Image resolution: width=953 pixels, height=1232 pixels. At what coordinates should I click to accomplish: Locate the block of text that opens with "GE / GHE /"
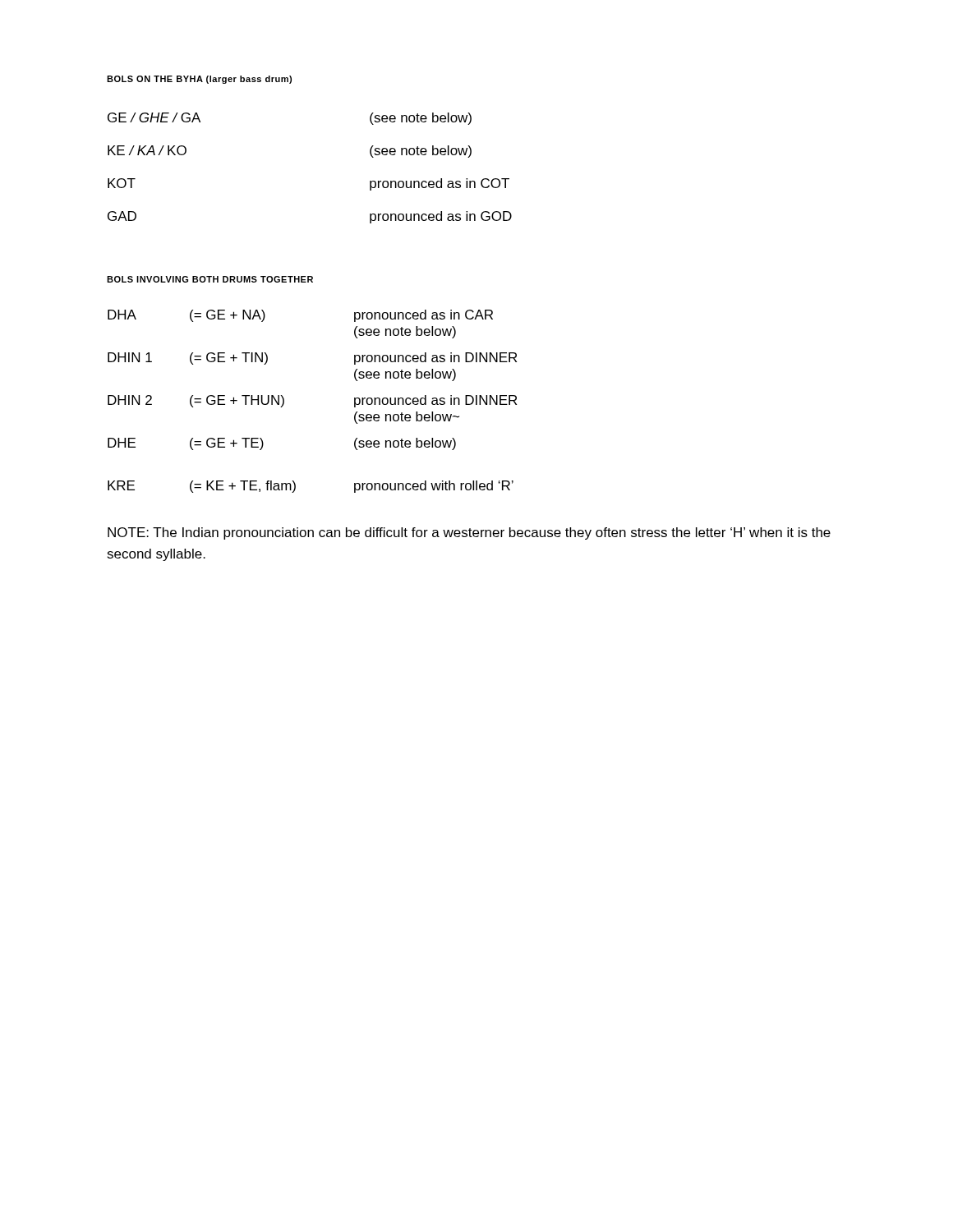(158, 119)
